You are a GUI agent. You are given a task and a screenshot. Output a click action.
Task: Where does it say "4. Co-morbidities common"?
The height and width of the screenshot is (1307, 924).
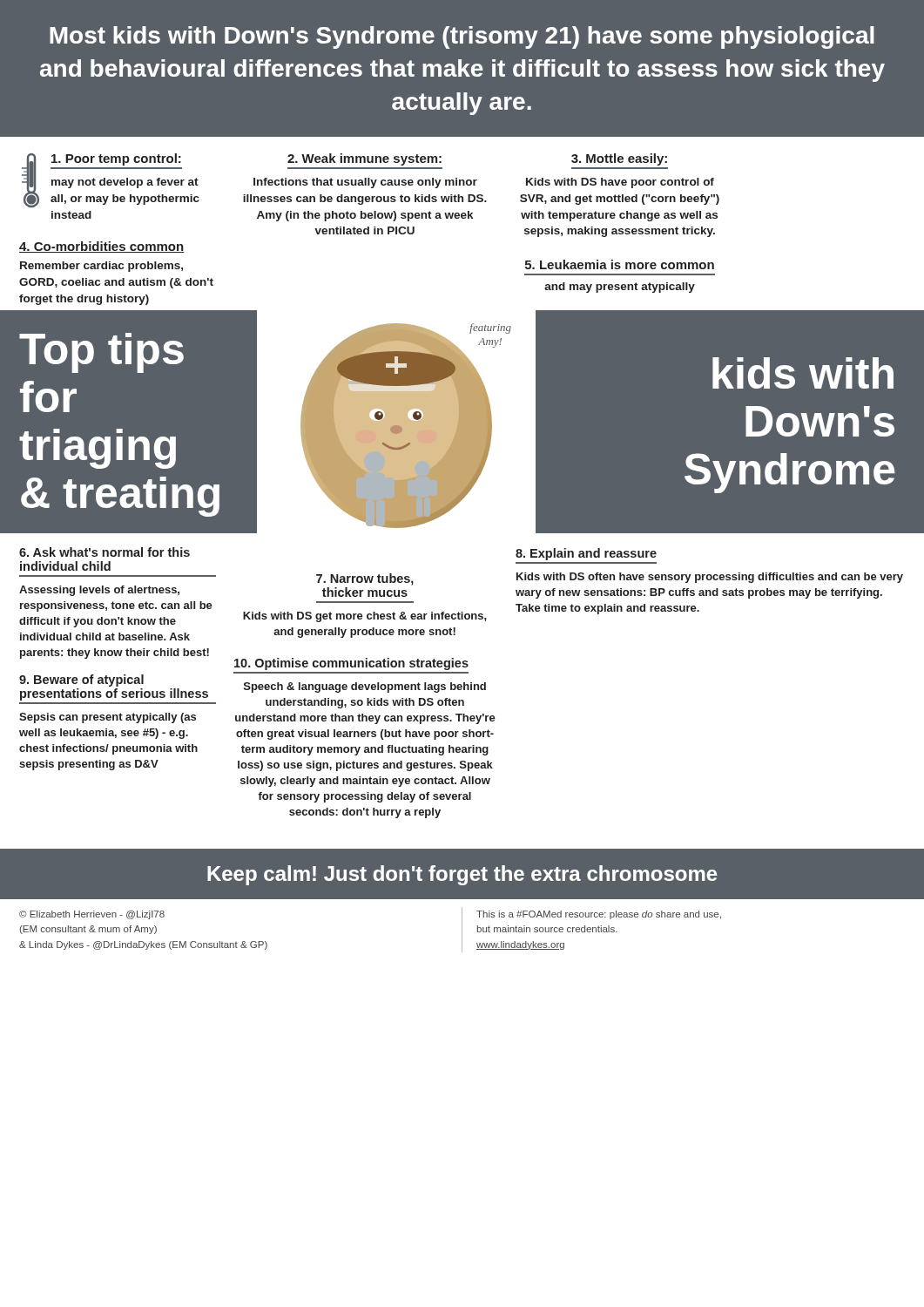coord(102,246)
